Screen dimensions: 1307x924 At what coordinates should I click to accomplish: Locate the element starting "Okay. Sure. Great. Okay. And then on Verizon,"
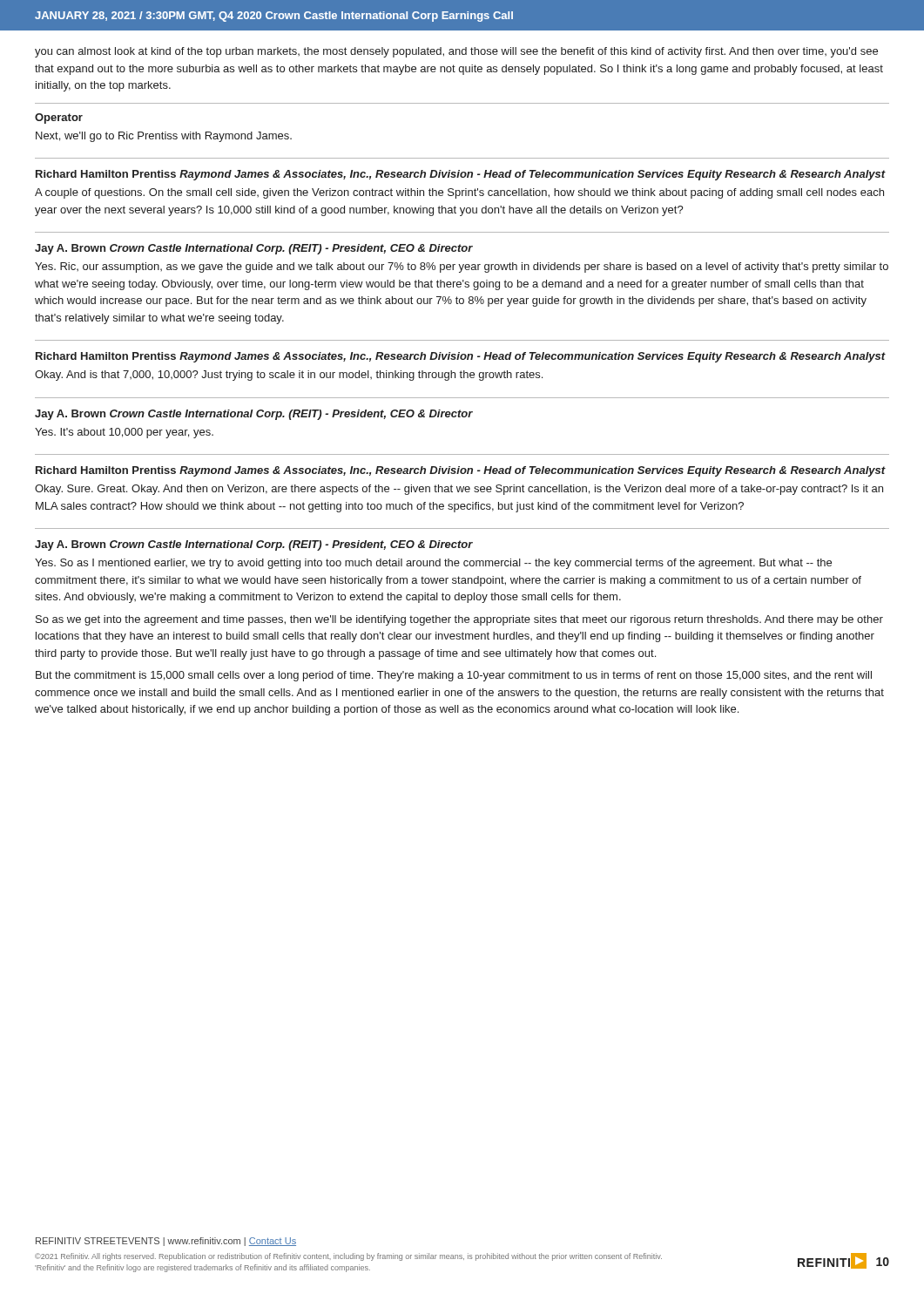coord(459,497)
